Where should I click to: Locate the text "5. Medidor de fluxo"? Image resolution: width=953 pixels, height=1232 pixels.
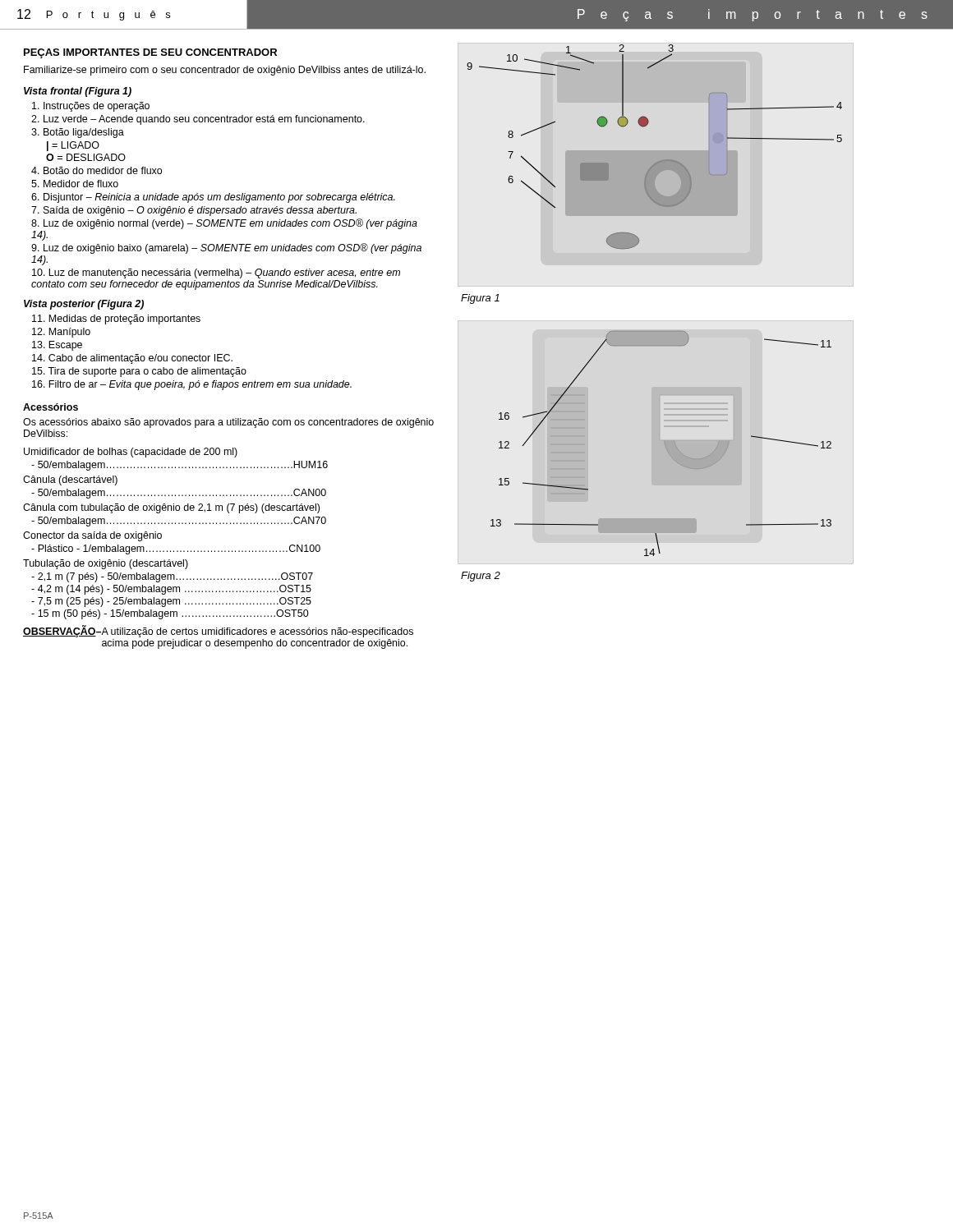[75, 184]
